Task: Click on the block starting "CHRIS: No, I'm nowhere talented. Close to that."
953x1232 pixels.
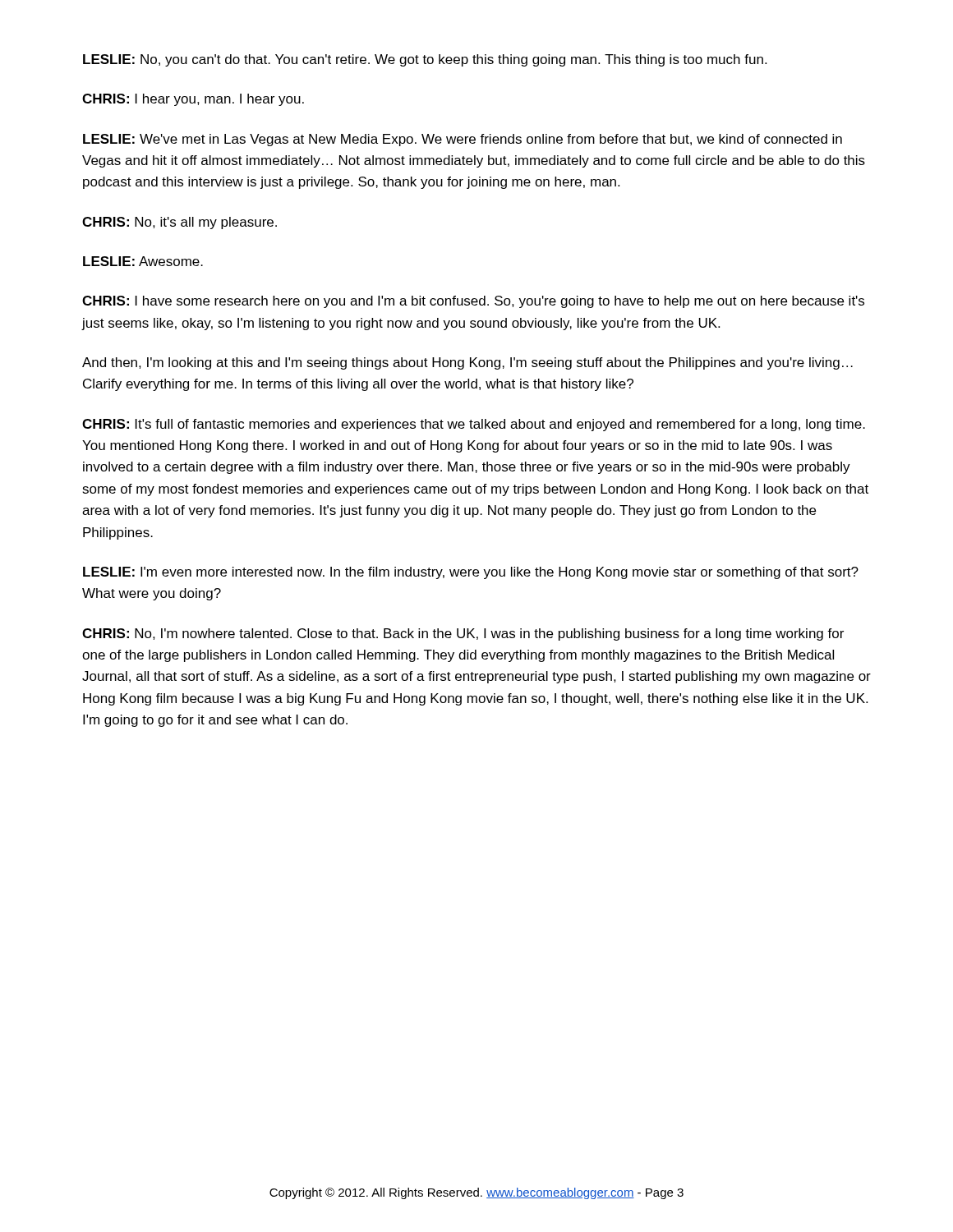Action: [476, 677]
